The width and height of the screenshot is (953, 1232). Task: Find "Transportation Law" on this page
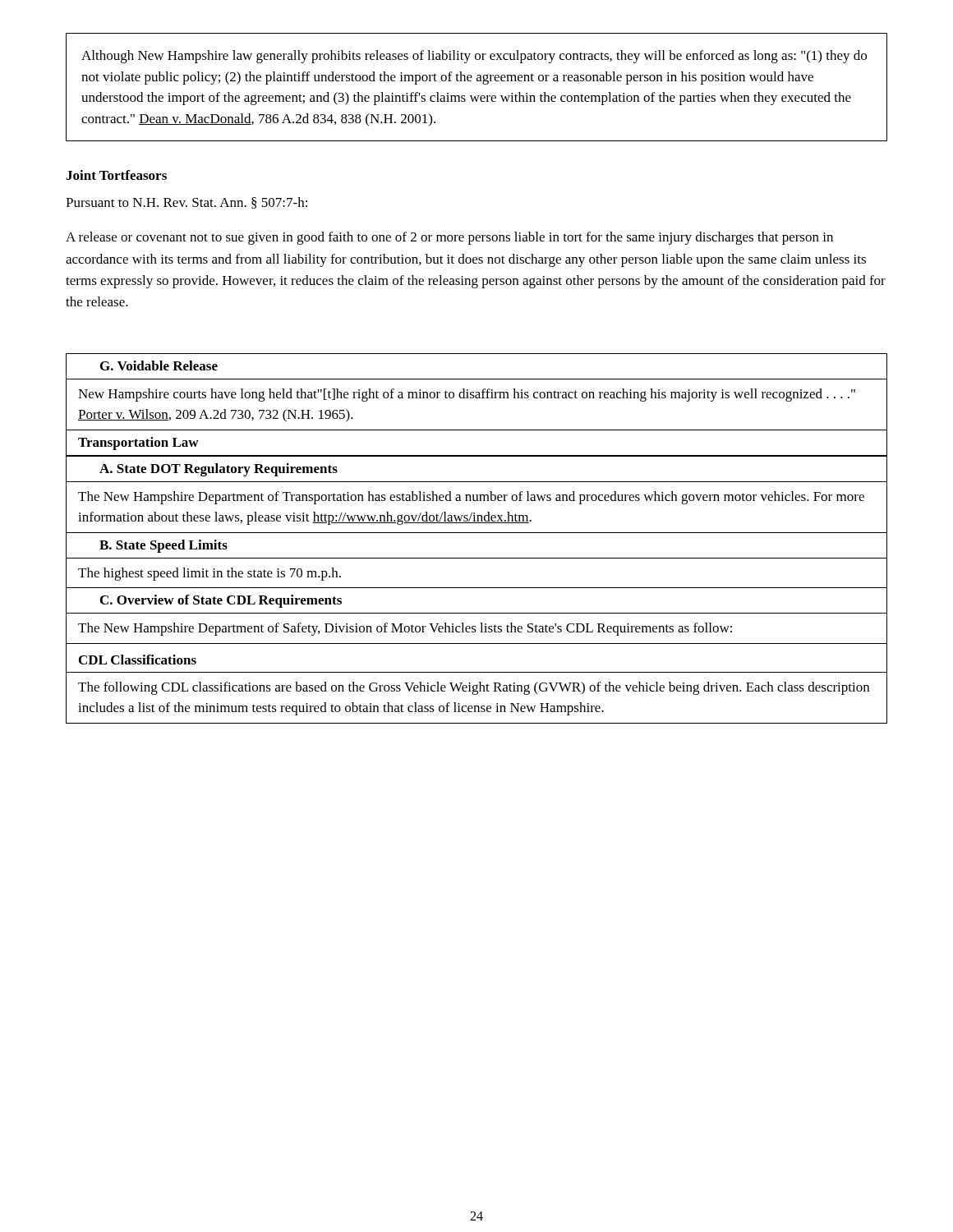coord(476,443)
